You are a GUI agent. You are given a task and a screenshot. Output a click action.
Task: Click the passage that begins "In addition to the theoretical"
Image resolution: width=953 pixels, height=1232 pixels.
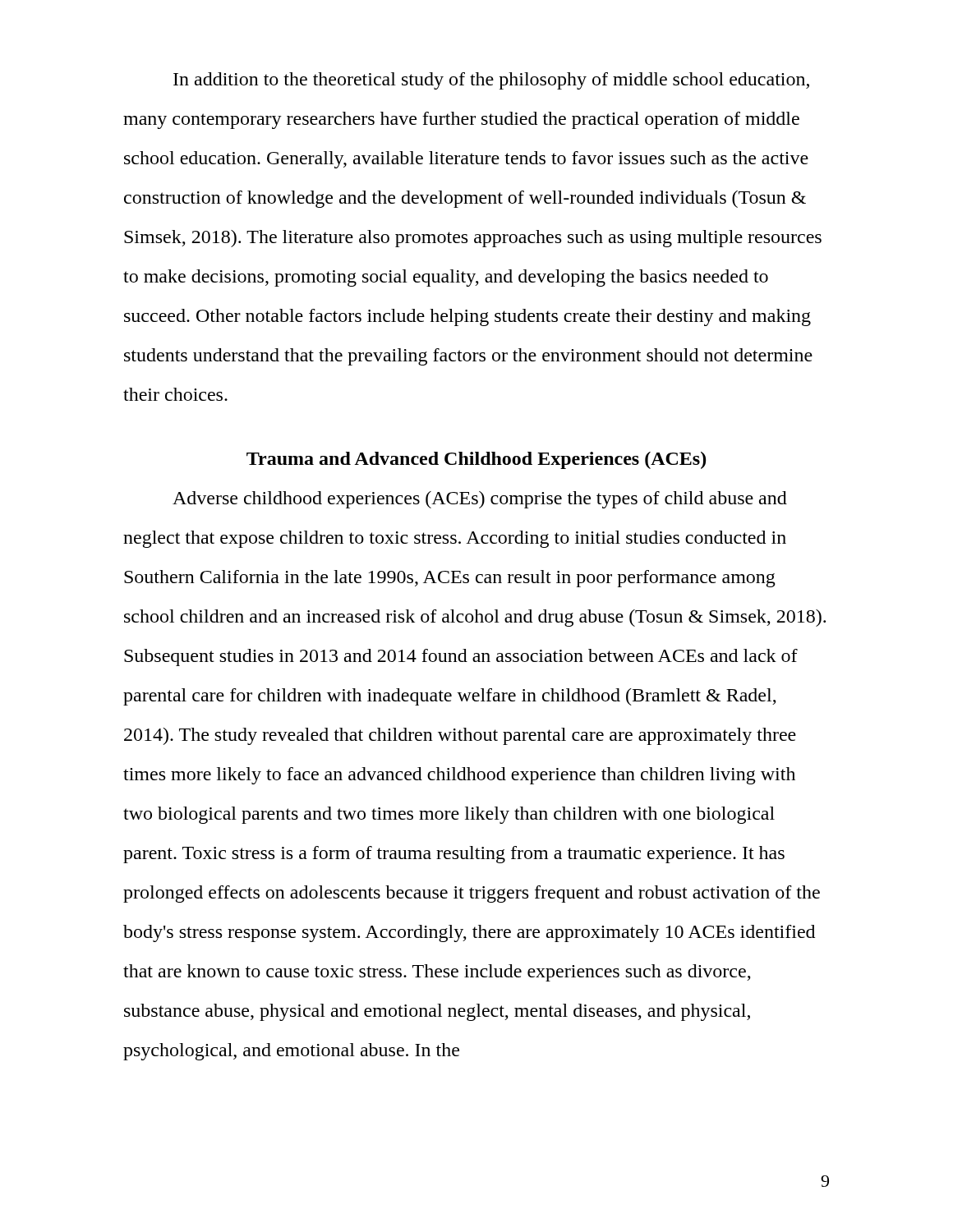[x=476, y=237]
